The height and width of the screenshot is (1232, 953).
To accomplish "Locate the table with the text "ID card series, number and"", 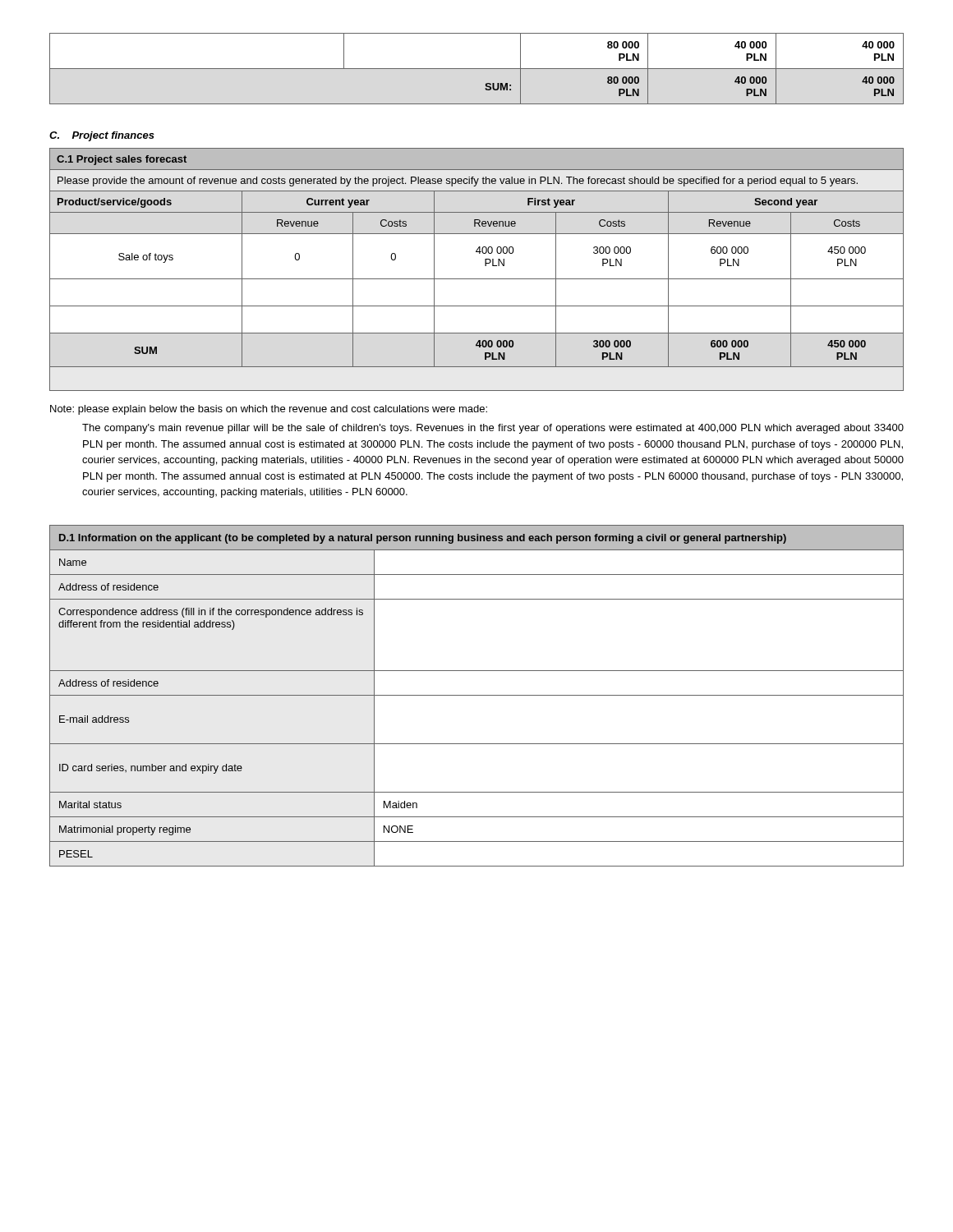I will coord(476,695).
